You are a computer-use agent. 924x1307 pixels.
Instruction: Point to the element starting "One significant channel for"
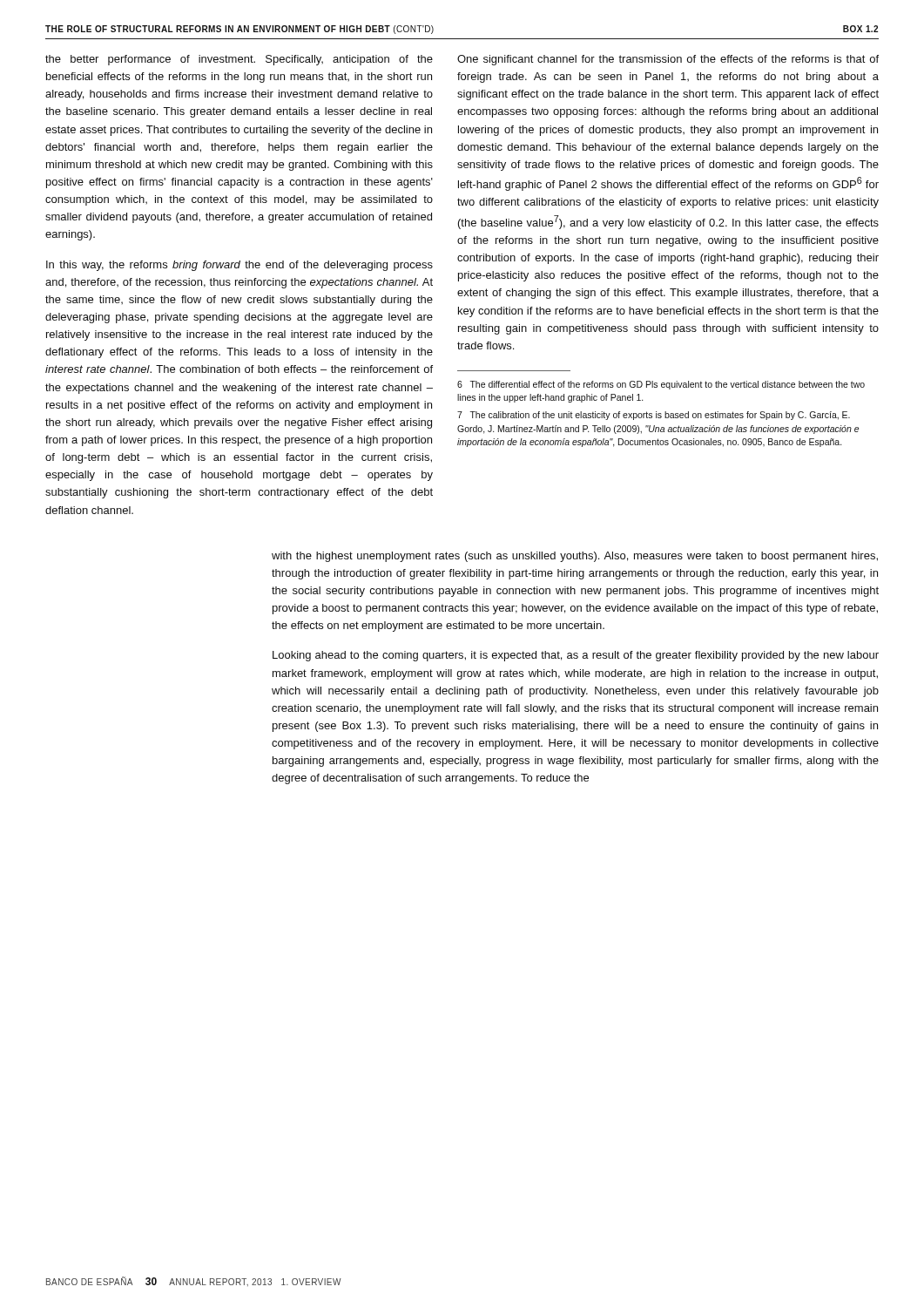(x=668, y=202)
